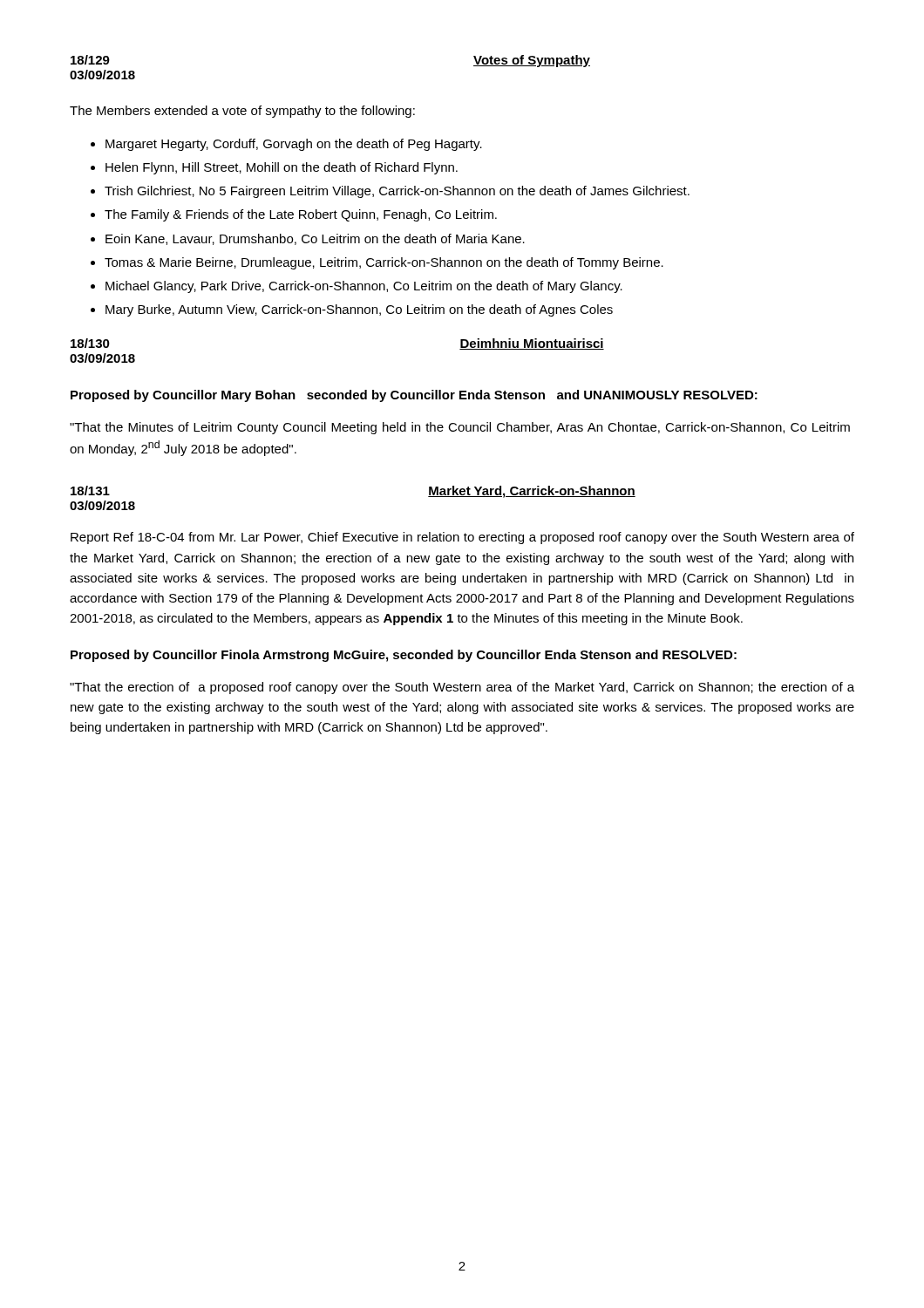The image size is (924, 1308).
Task: Find the section header that says "18/129 03/09/2018 Votes of"
Action: [462, 67]
